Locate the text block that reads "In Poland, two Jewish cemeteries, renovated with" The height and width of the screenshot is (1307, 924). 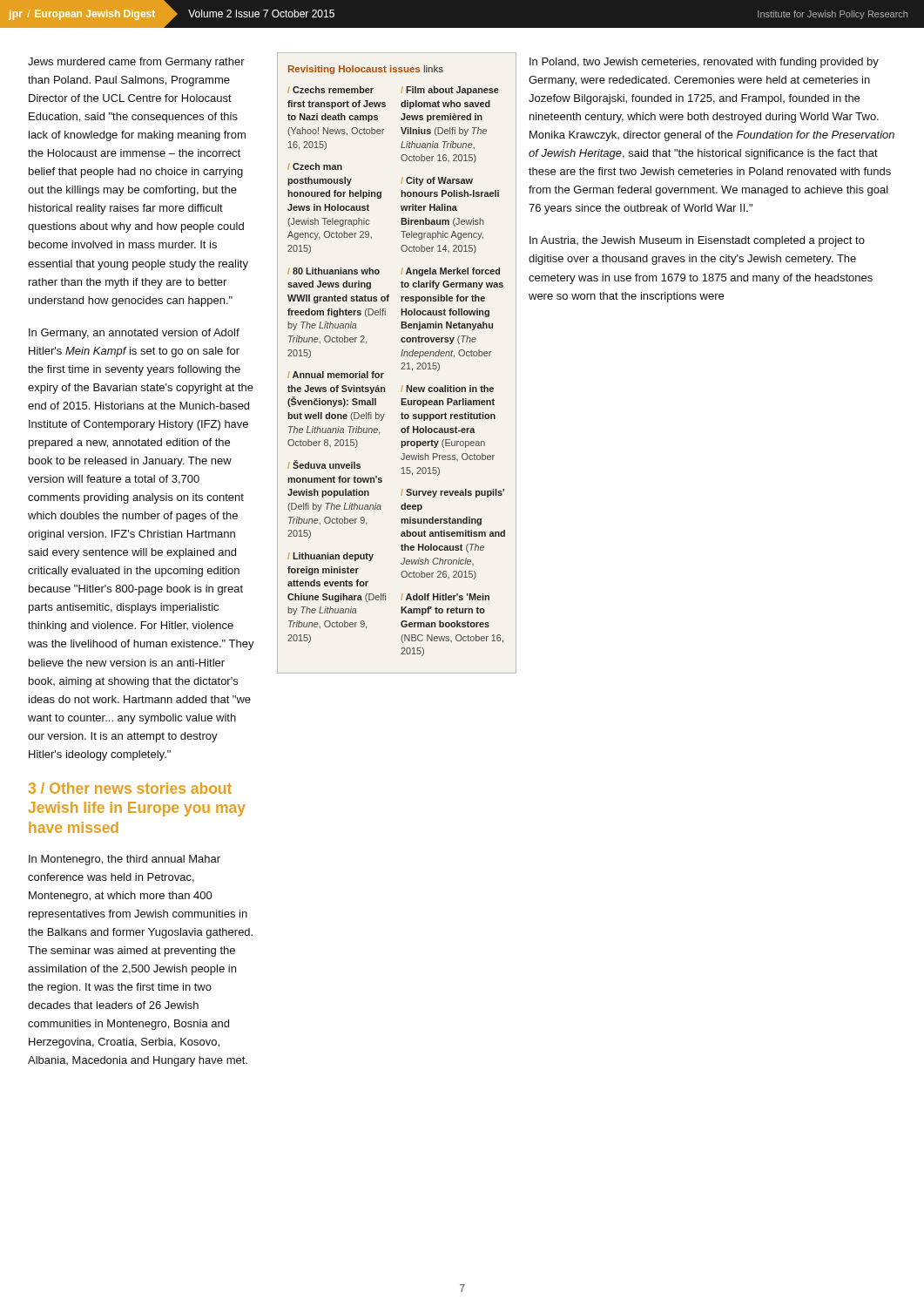pyautogui.click(x=712, y=135)
